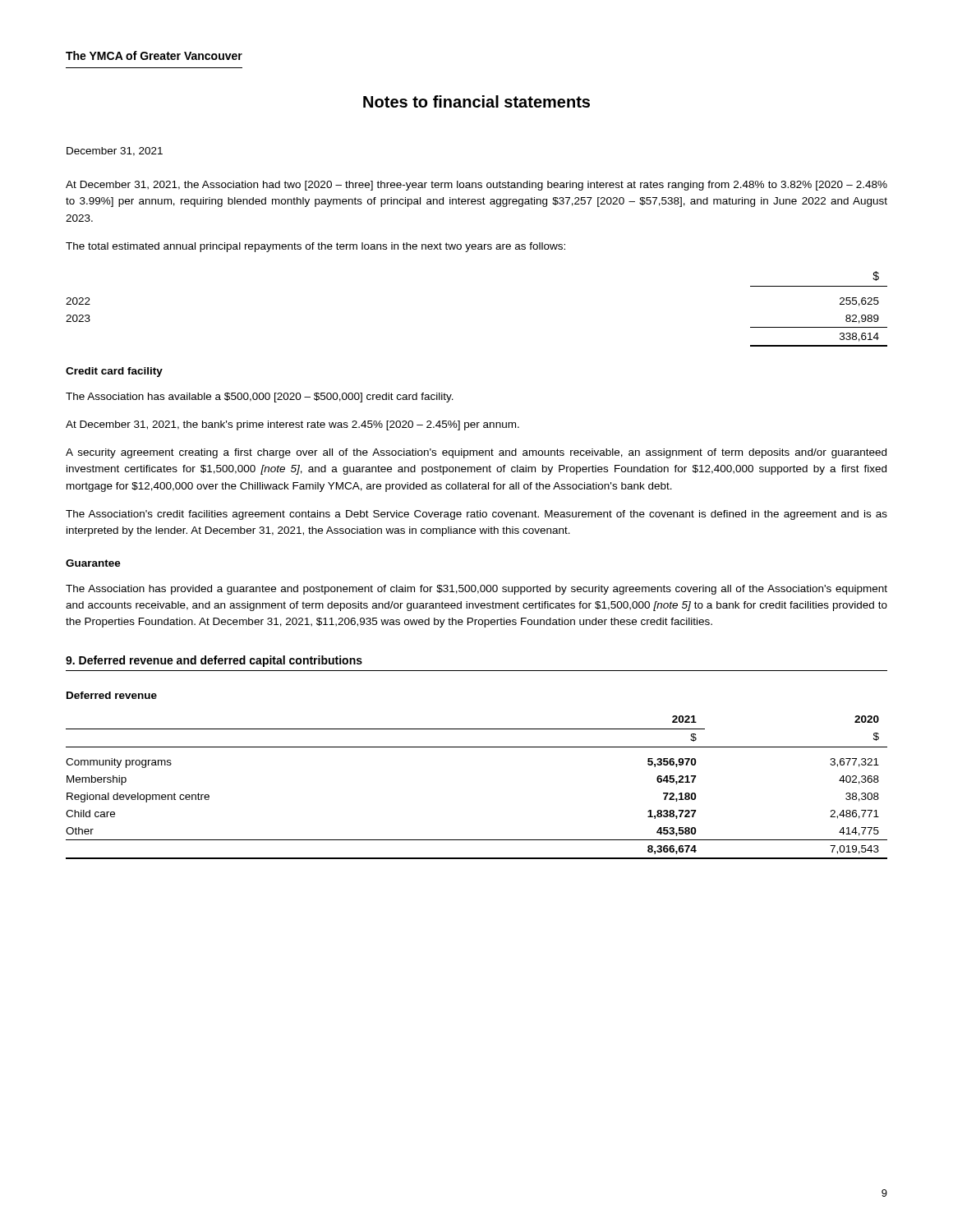Select the table that reads "2023"
The height and width of the screenshot is (1232, 953).
[x=476, y=306]
